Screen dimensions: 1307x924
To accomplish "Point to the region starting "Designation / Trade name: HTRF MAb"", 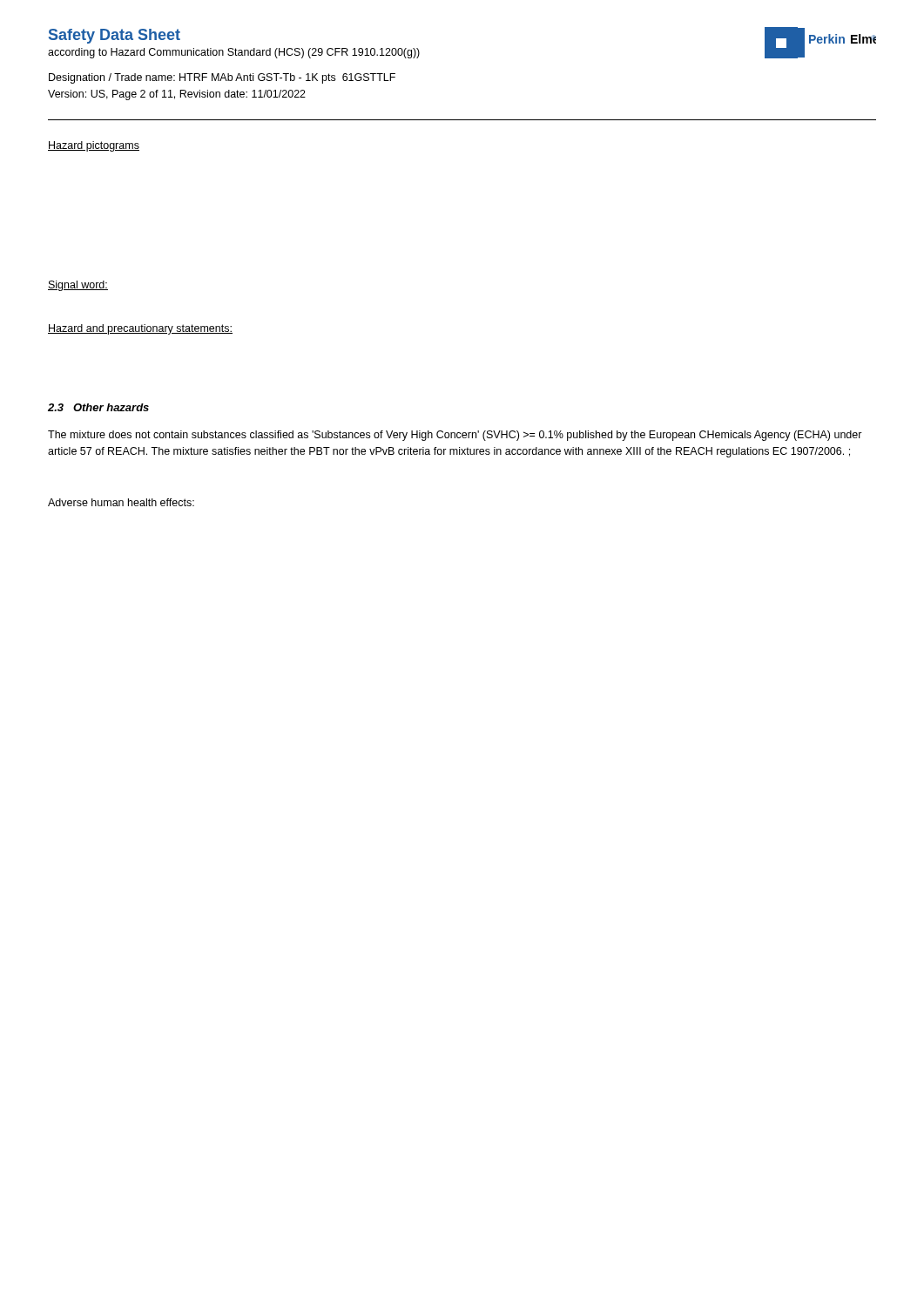I will point(222,86).
